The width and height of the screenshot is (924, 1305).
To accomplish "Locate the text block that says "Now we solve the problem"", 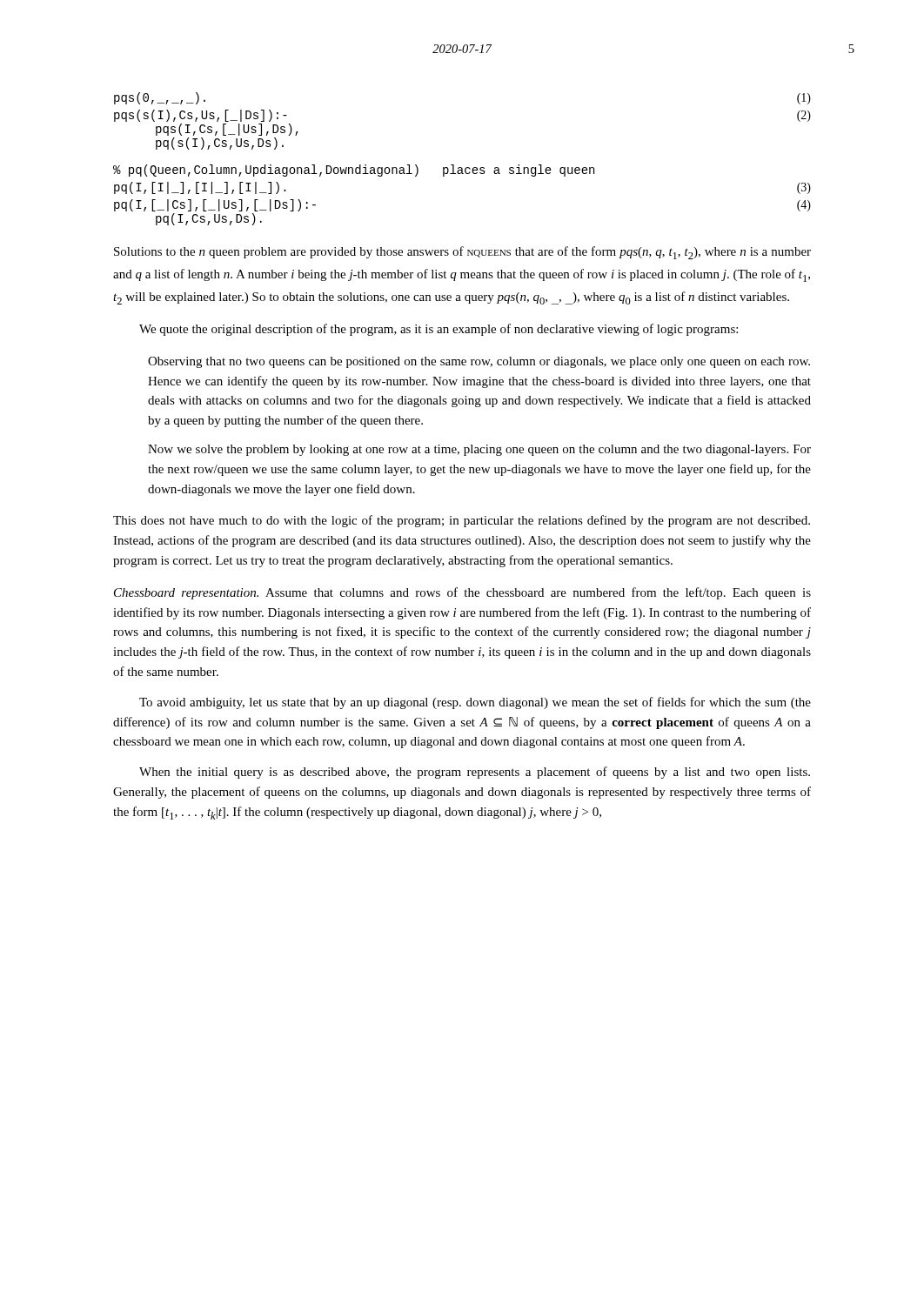I will [x=479, y=469].
